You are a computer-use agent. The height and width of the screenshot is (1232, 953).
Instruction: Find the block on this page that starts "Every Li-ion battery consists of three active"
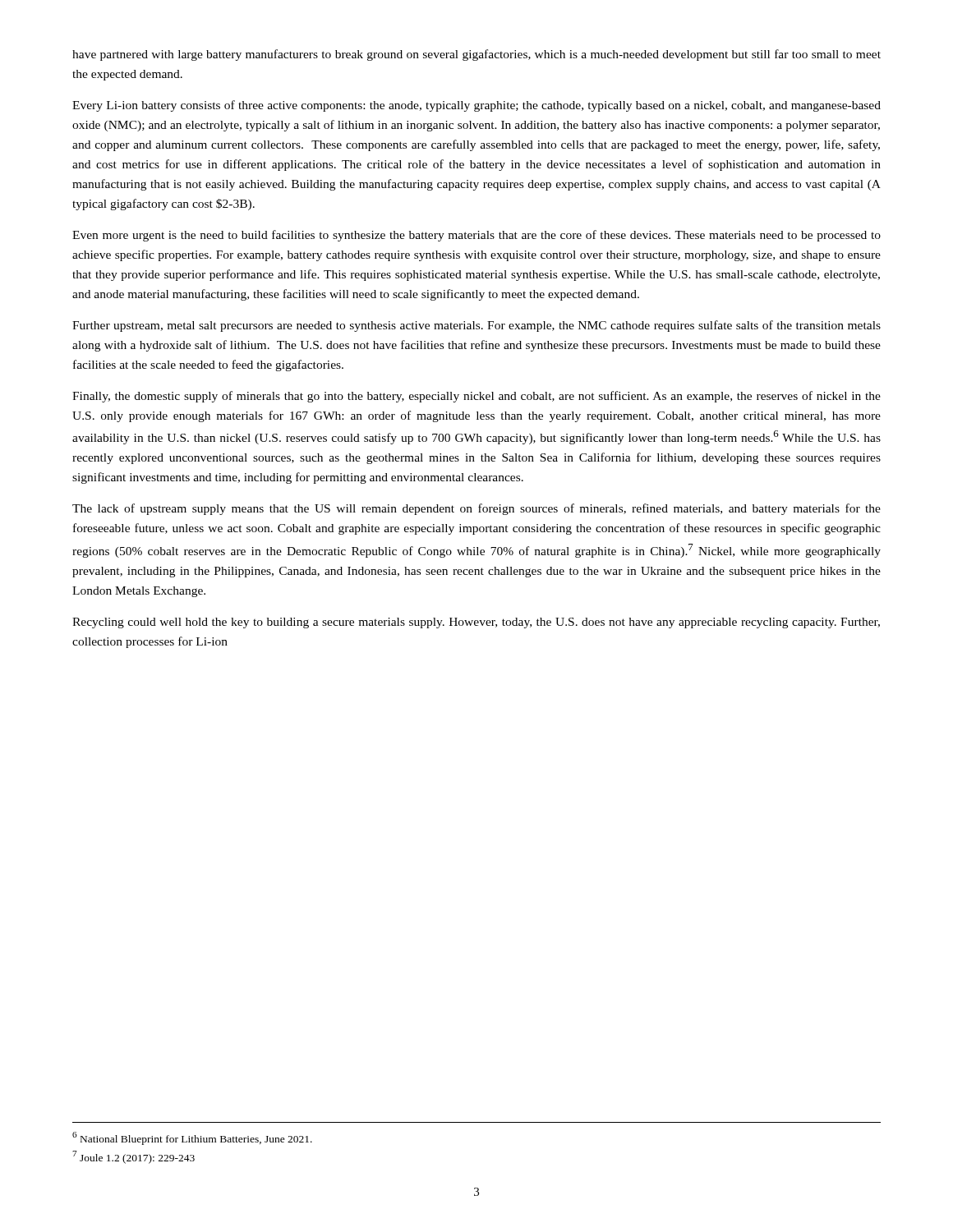click(x=476, y=154)
